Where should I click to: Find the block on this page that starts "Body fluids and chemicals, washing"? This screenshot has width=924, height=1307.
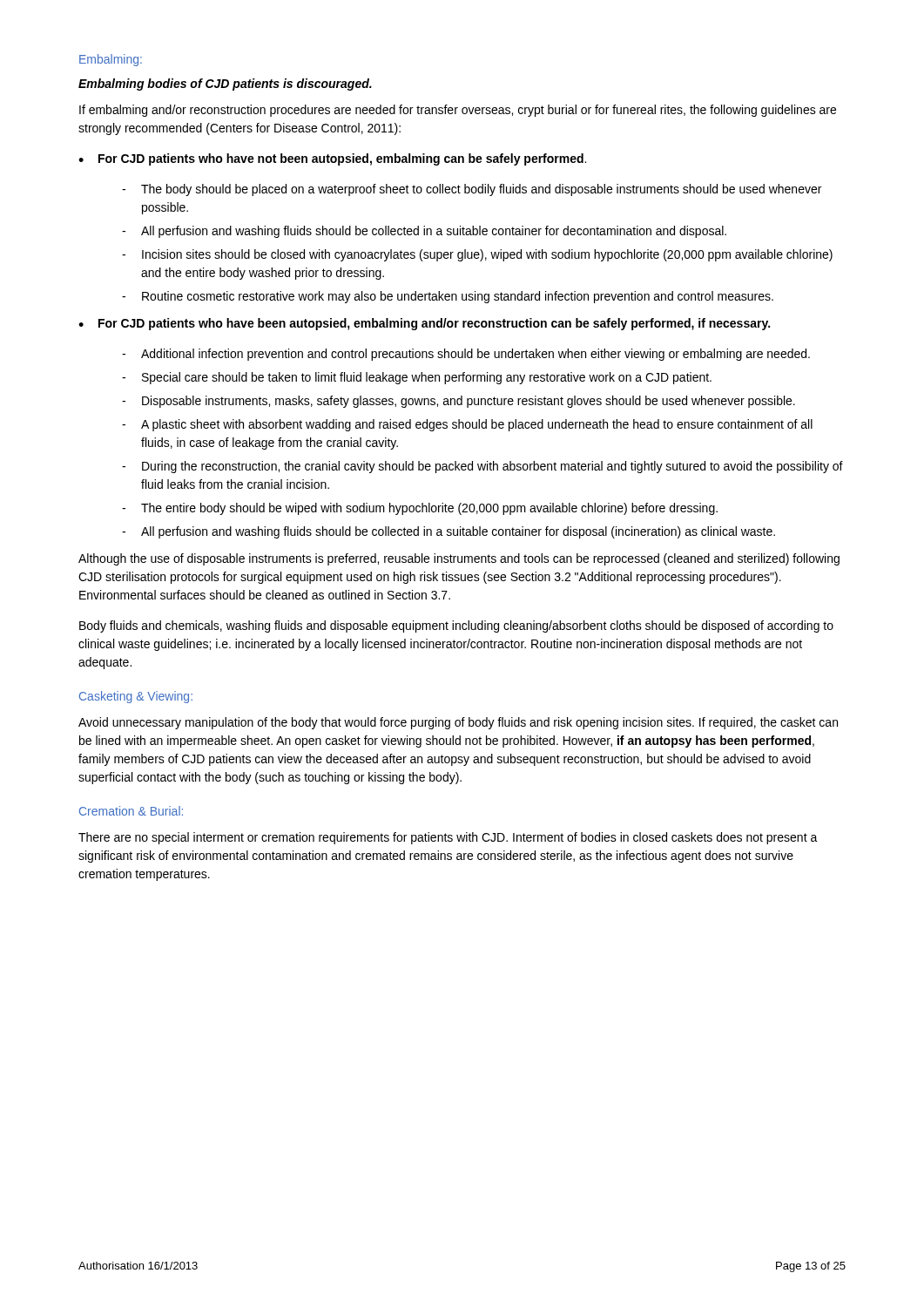click(456, 644)
